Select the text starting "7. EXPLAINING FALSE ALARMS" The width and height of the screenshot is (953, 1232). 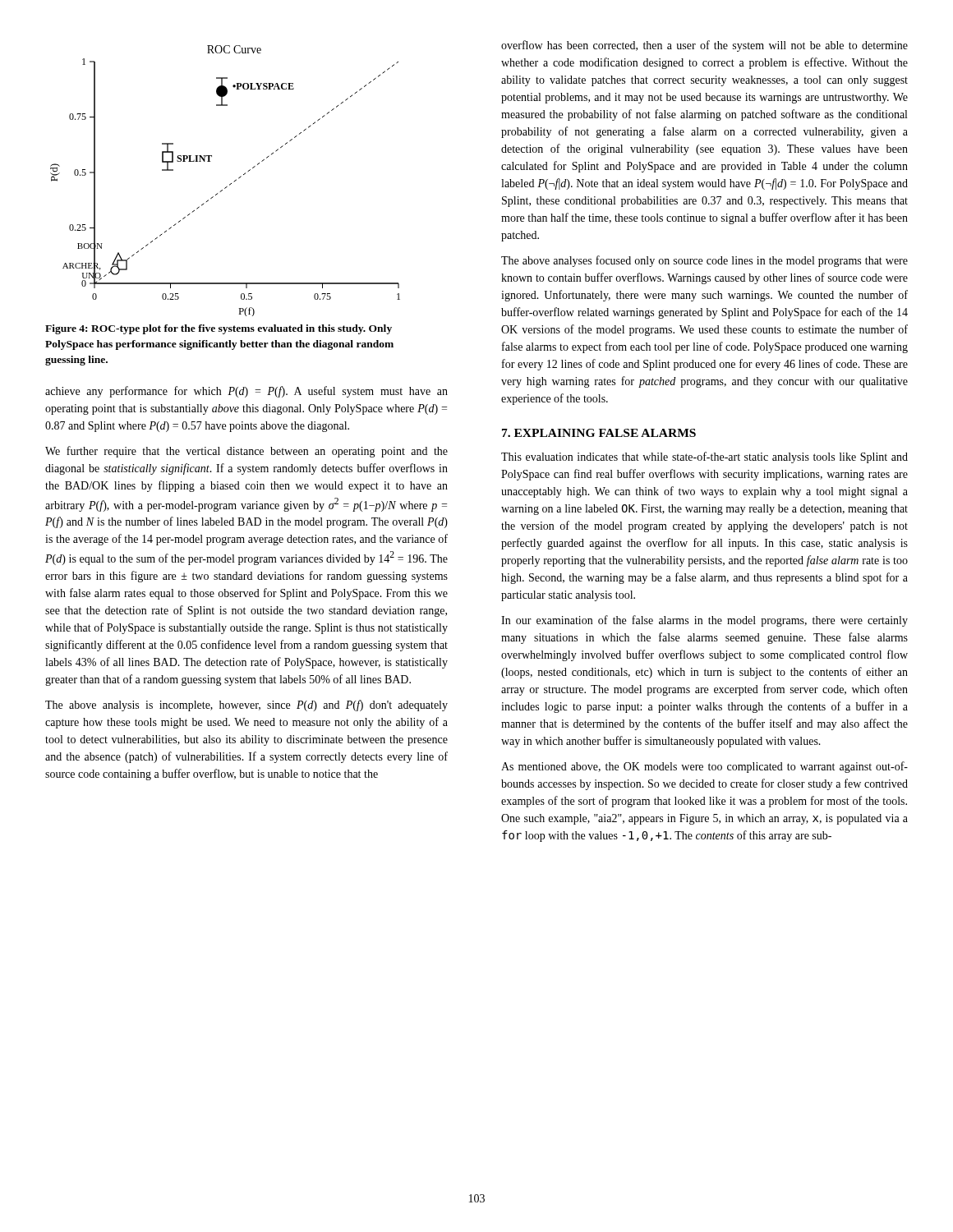click(599, 432)
